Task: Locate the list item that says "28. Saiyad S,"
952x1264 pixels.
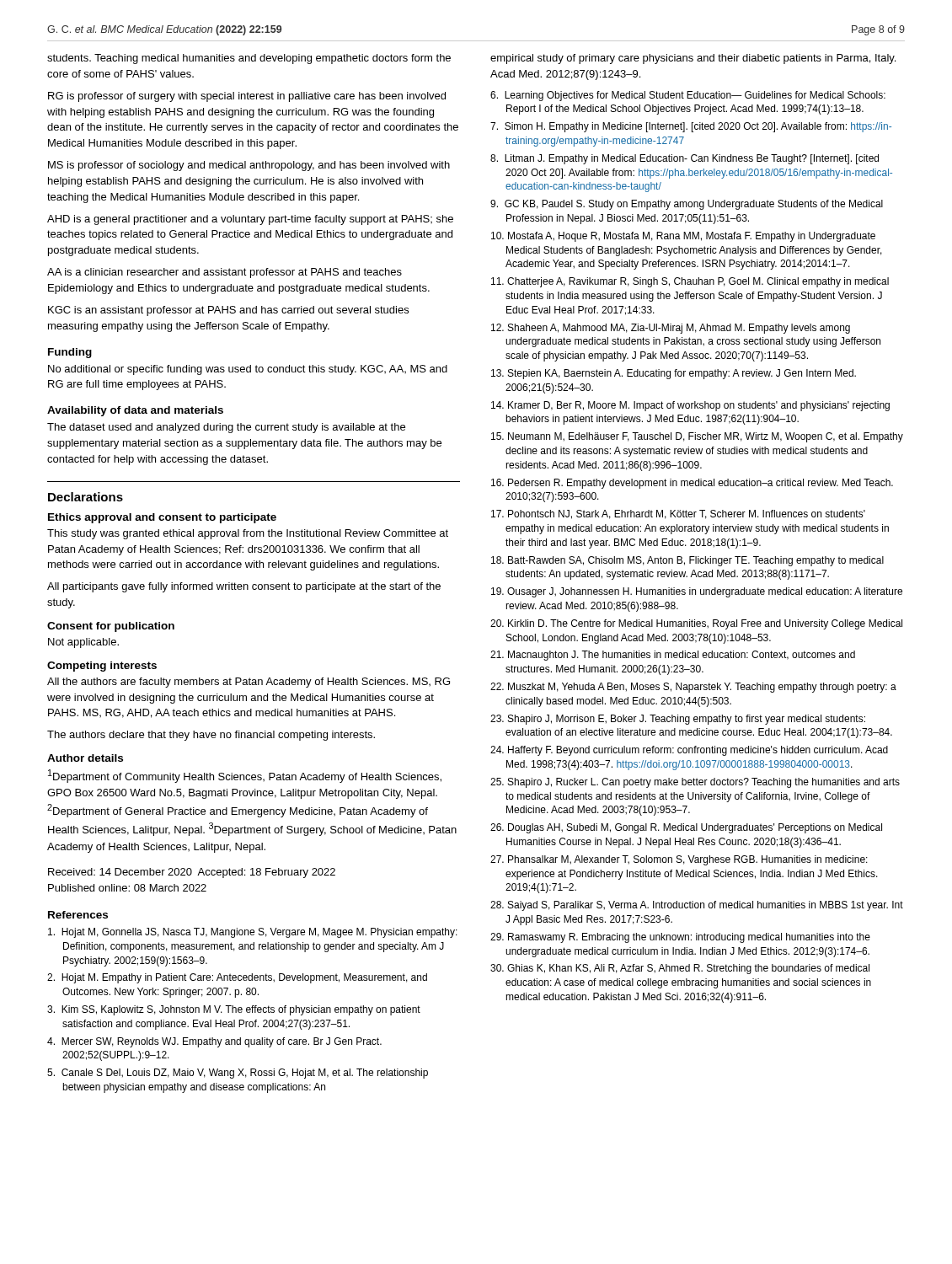Action: (697, 912)
